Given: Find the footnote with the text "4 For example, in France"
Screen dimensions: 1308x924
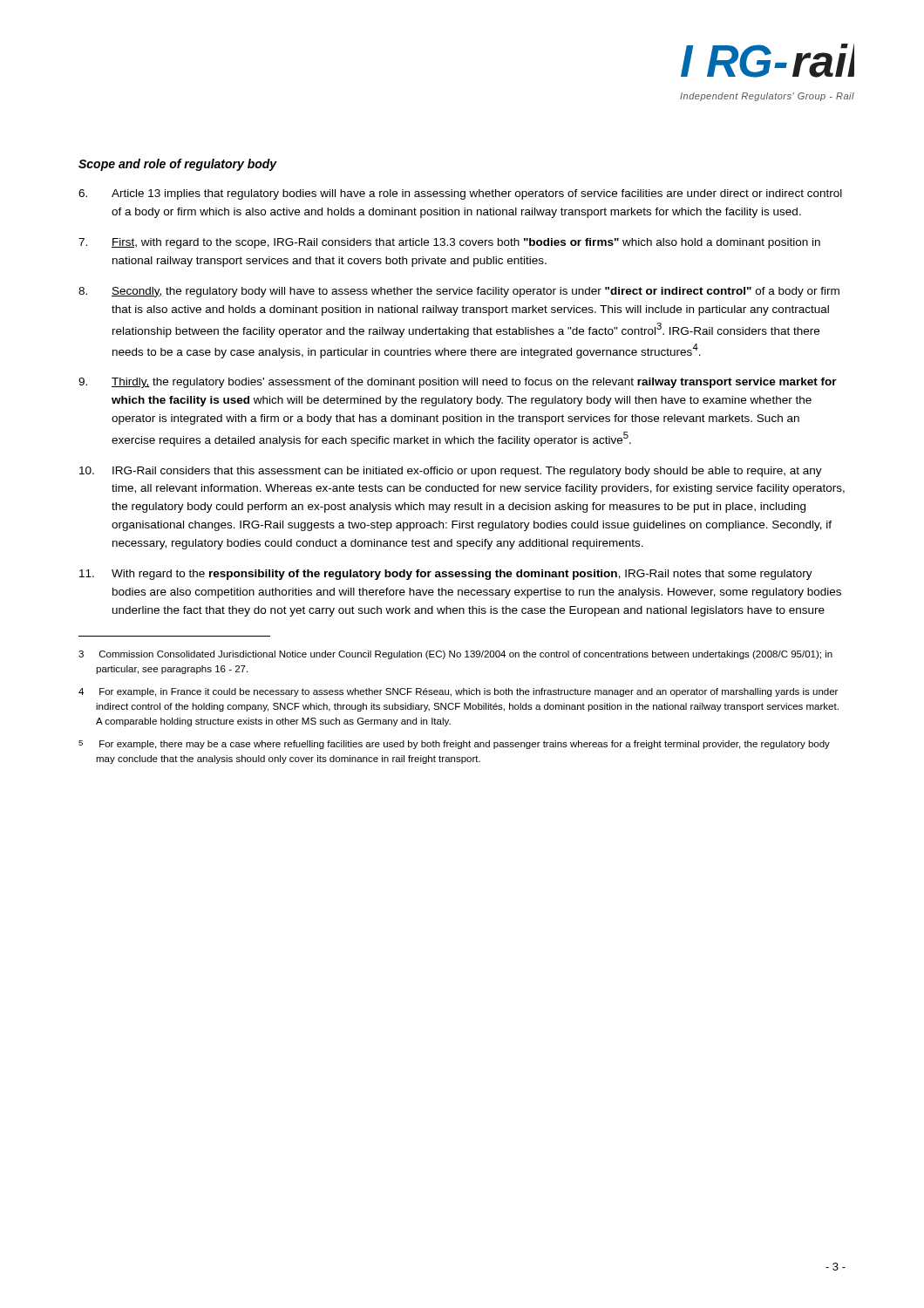Looking at the screenshot, I should coord(462,707).
